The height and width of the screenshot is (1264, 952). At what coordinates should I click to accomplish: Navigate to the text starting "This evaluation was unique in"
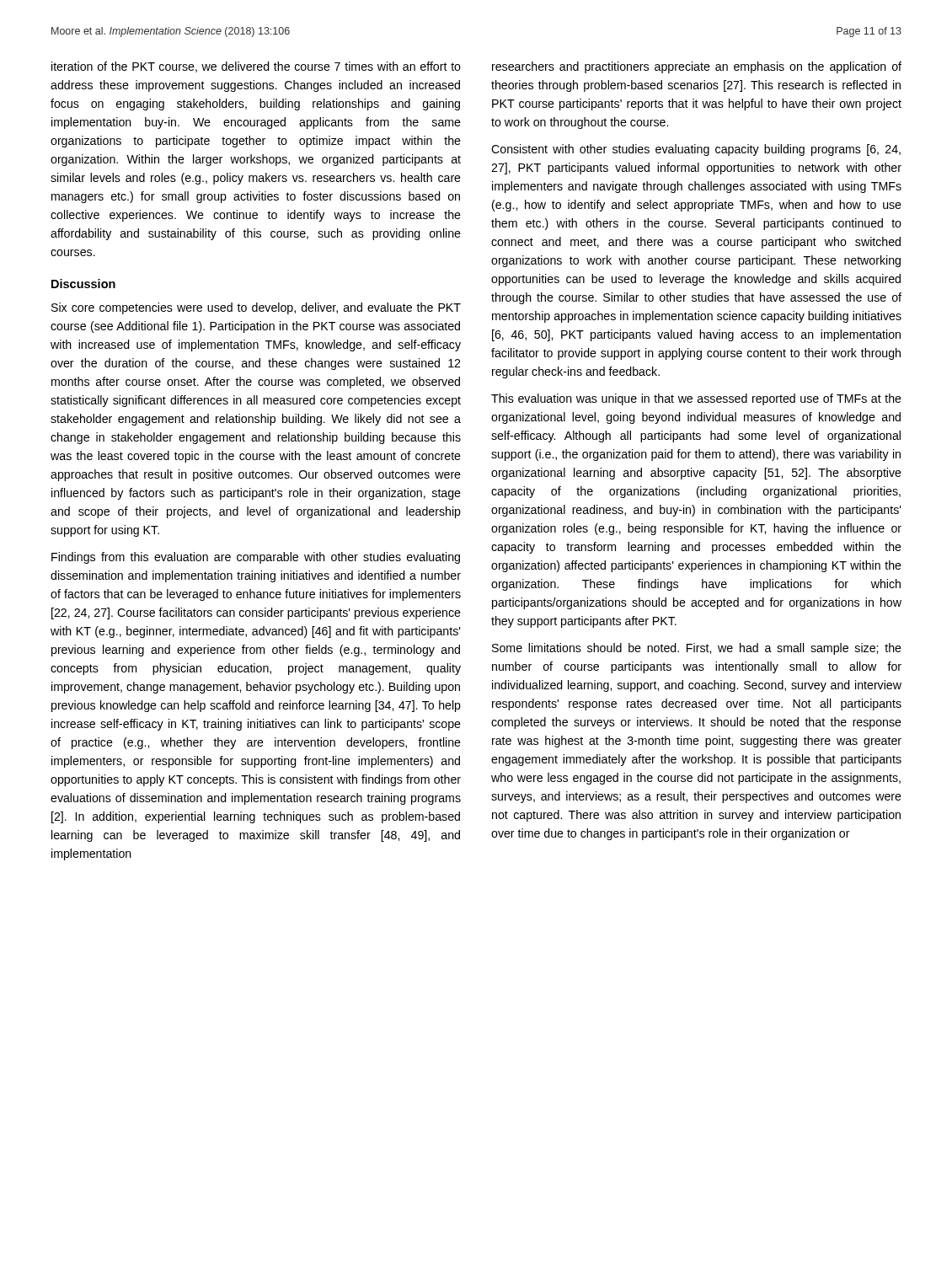(x=696, y=510)
